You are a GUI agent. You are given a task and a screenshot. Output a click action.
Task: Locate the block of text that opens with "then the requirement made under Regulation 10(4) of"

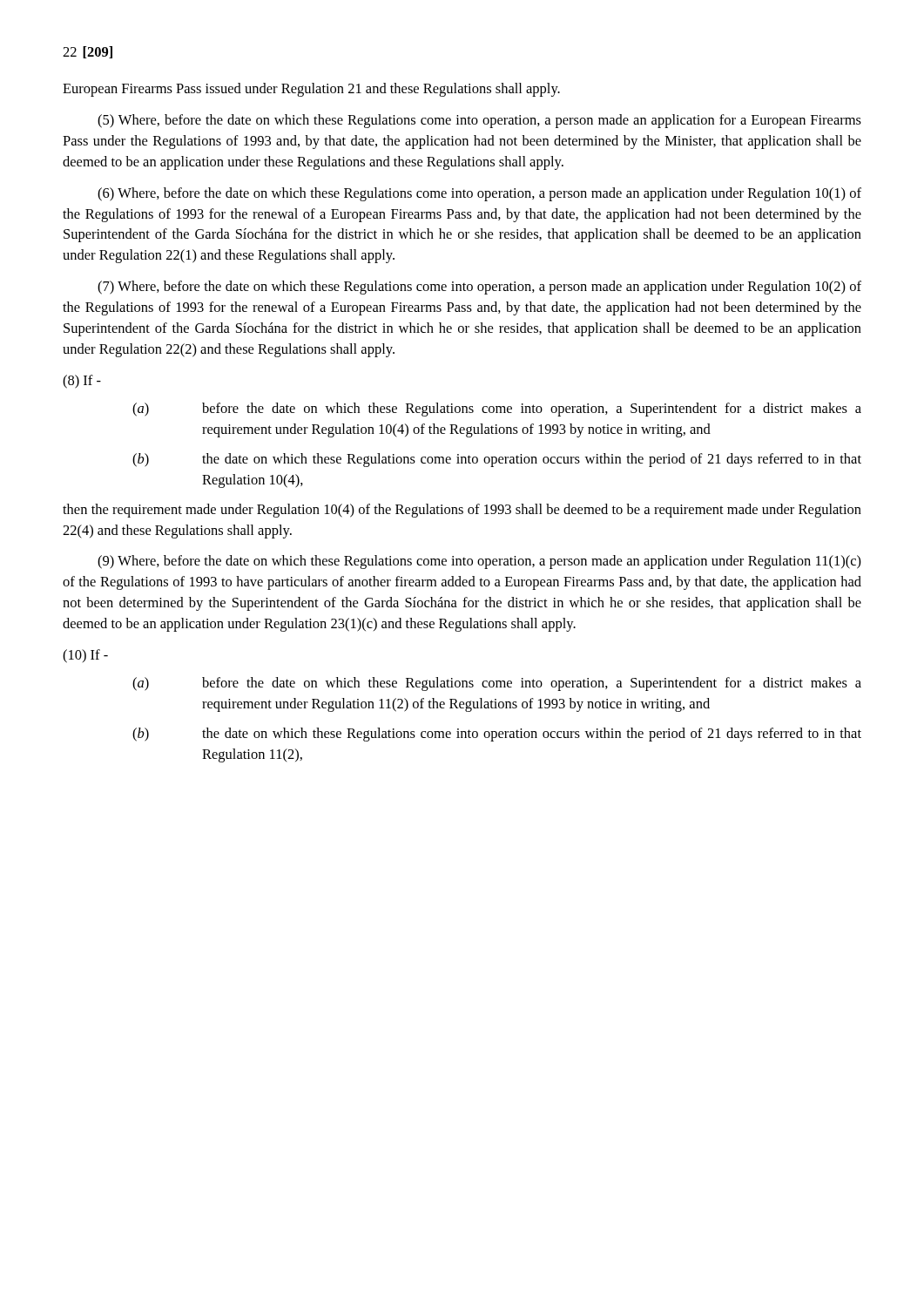tap(462, 520)
